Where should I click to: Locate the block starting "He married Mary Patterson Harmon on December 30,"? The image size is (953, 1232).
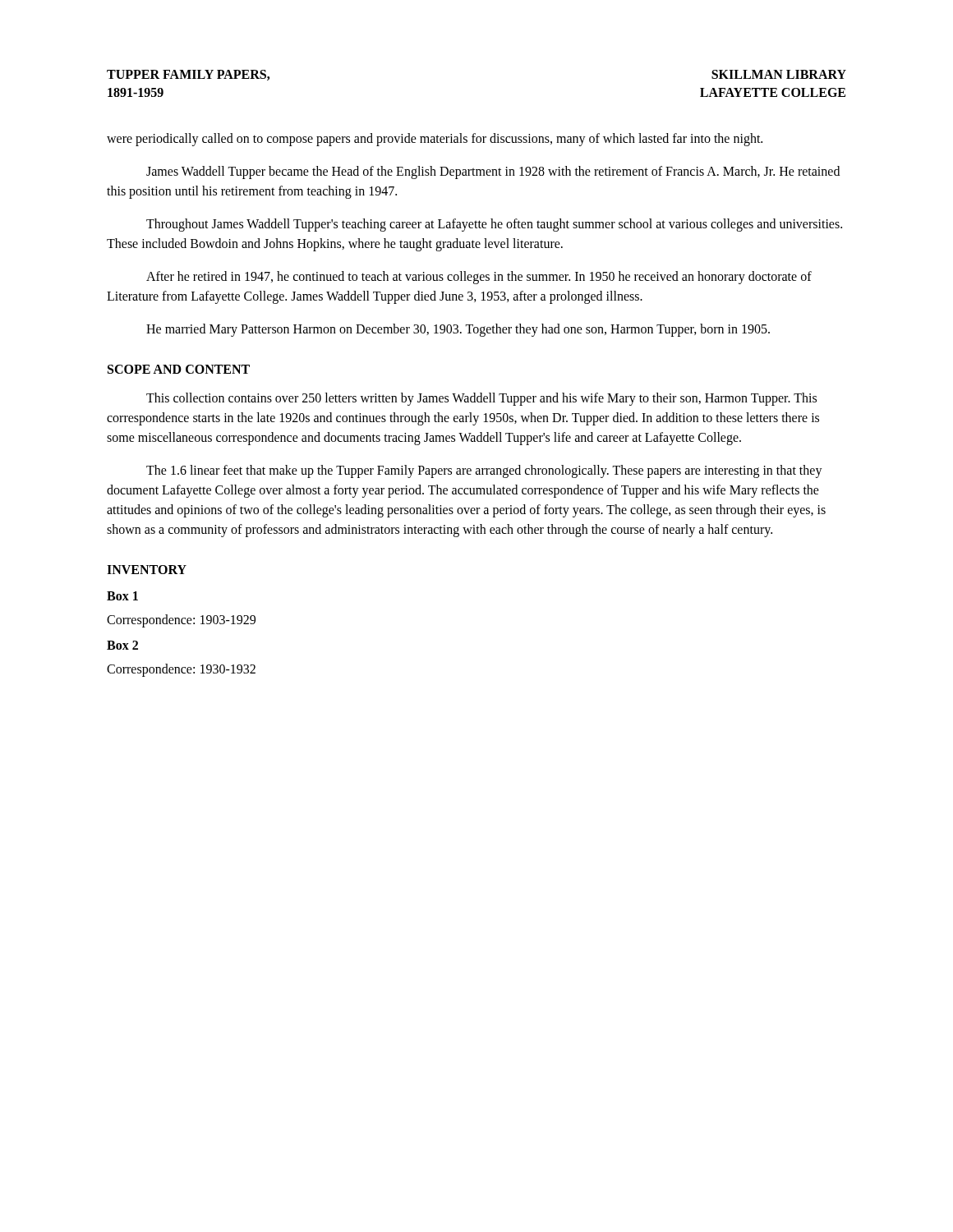pos(458,329)
